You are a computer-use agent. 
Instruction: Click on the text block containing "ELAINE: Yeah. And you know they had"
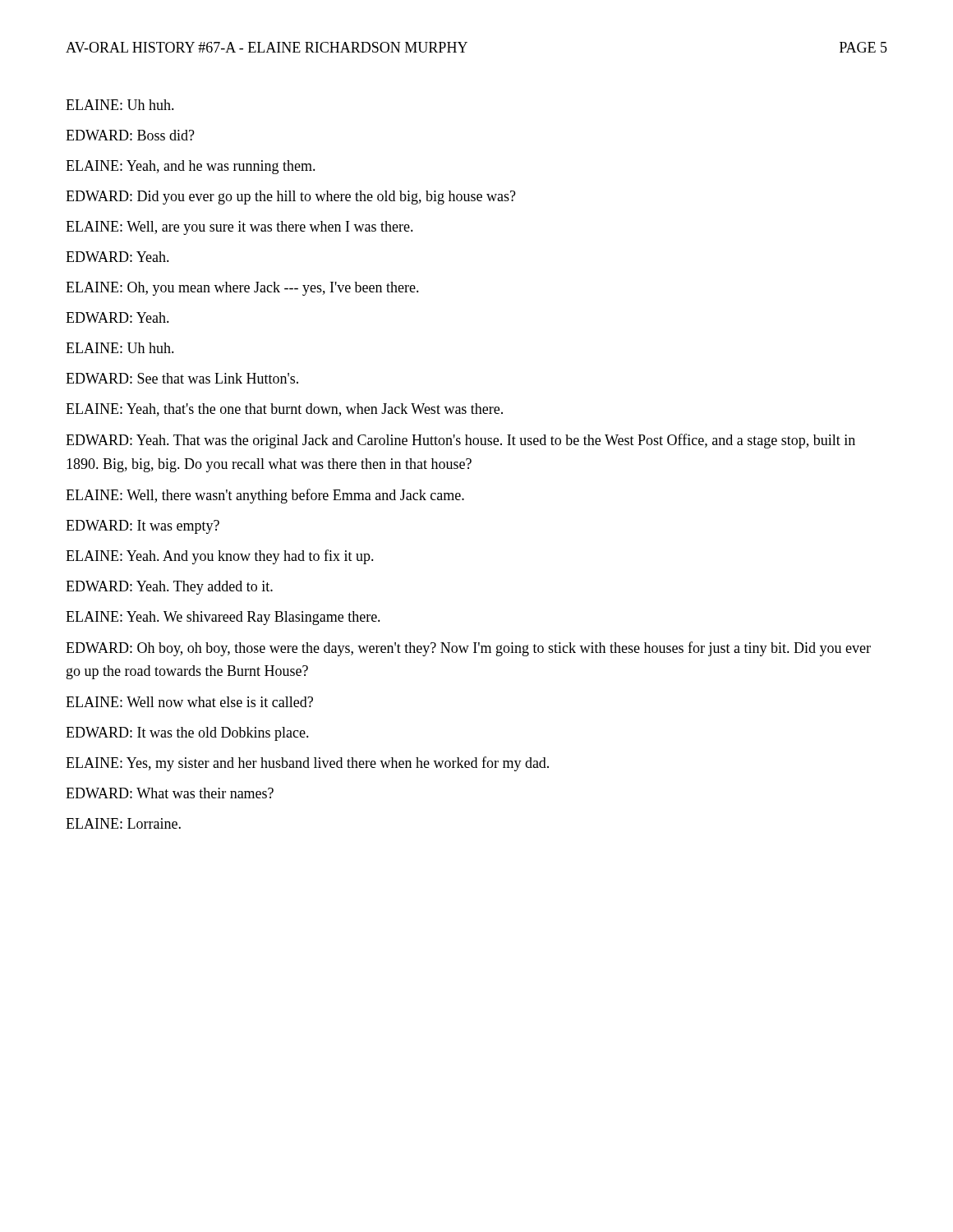[x=220, y=556]
